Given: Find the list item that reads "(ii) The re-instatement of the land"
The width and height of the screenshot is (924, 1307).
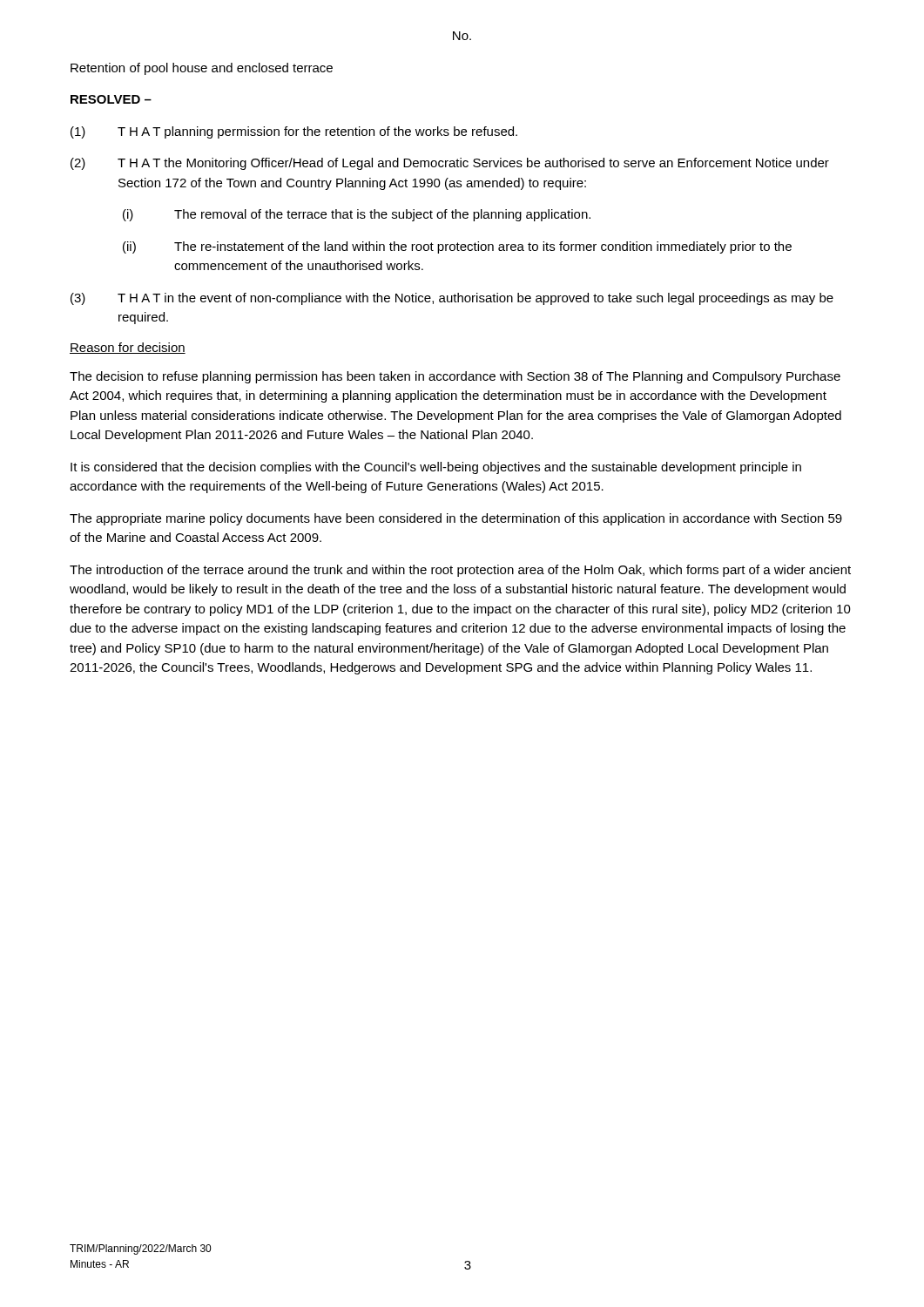Looking at the screenshot, I should pyautogui.click(x=488, y=256).
